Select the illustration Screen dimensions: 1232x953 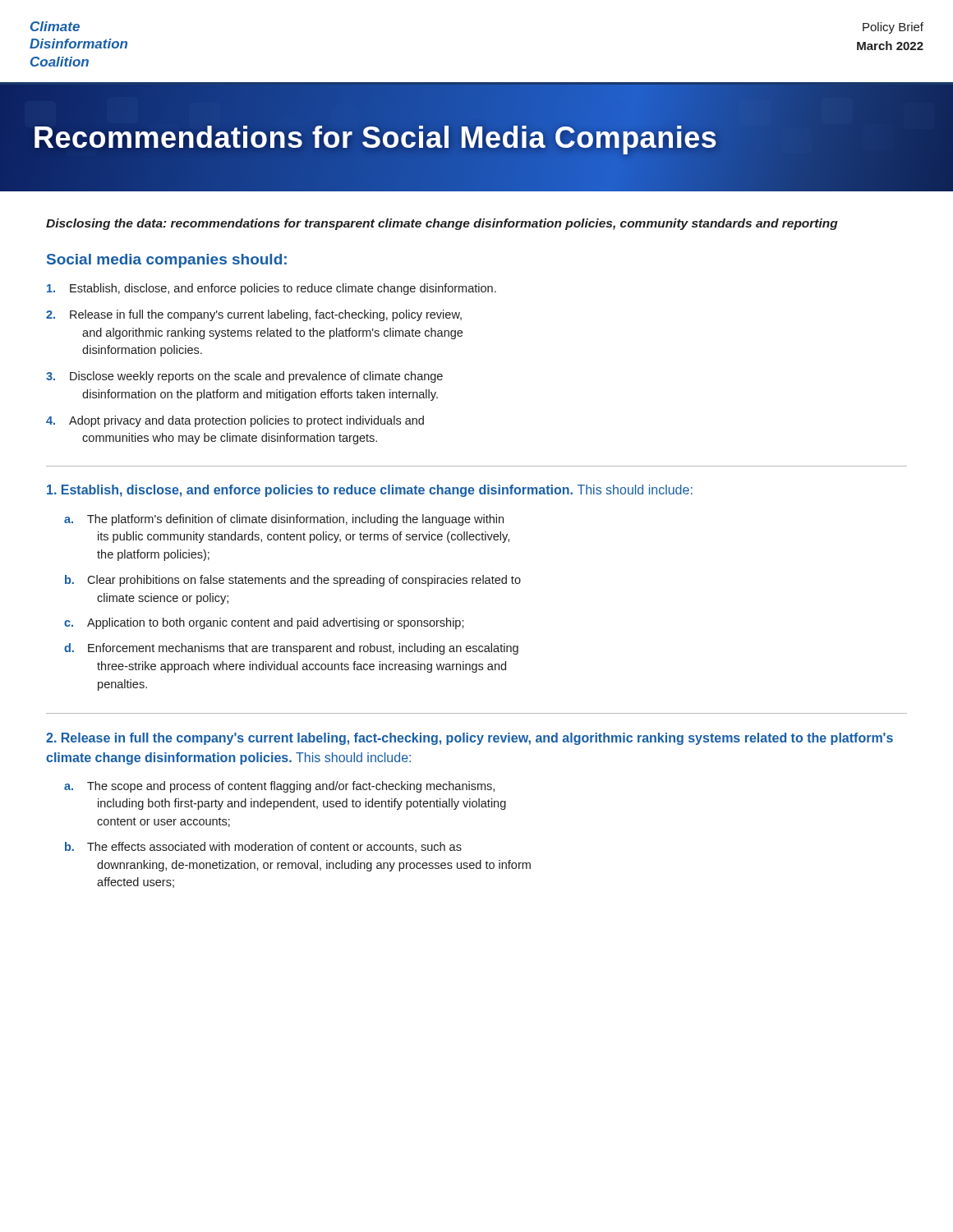click(476, 138)
